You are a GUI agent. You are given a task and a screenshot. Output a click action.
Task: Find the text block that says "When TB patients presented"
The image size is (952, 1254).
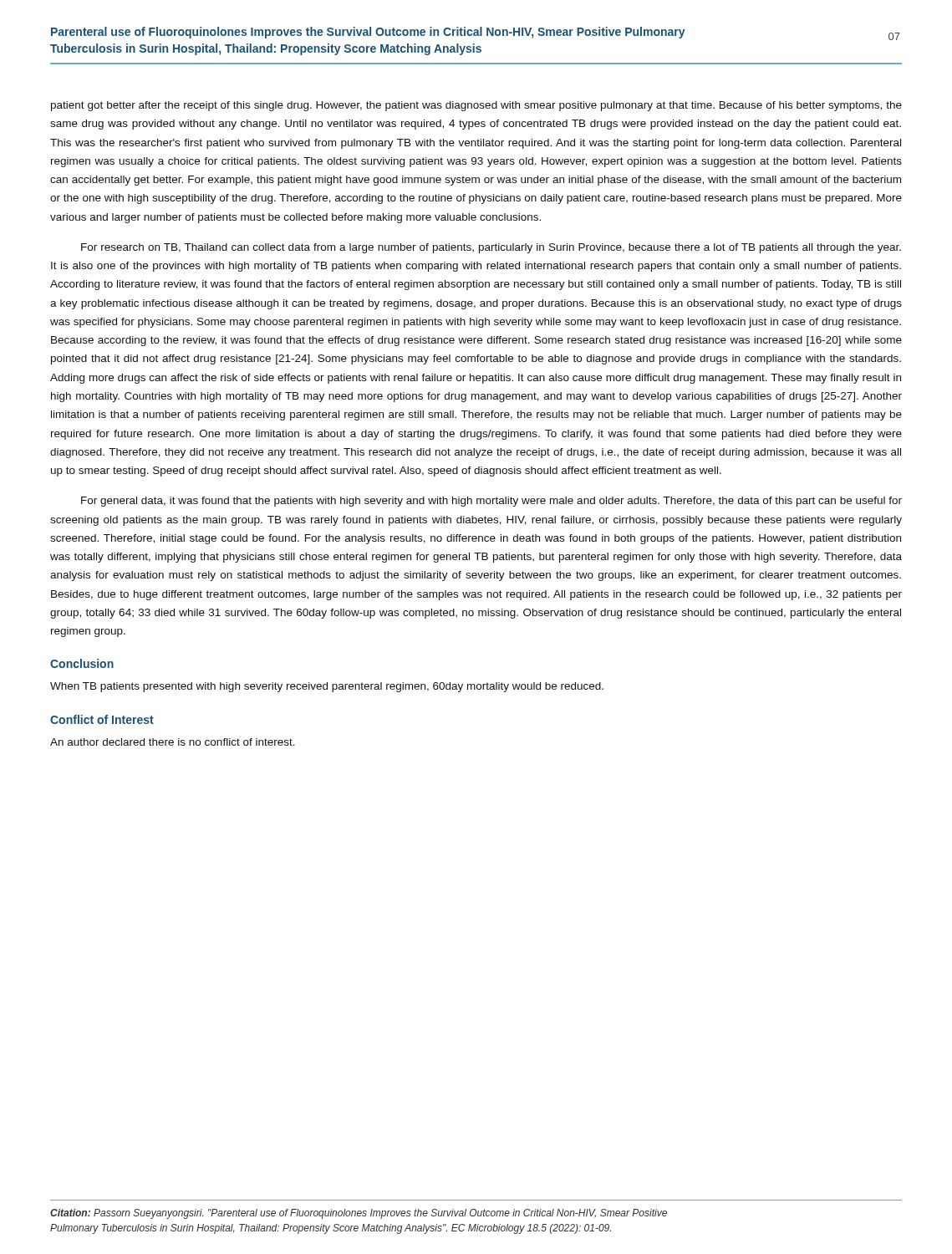coord(327,686)
